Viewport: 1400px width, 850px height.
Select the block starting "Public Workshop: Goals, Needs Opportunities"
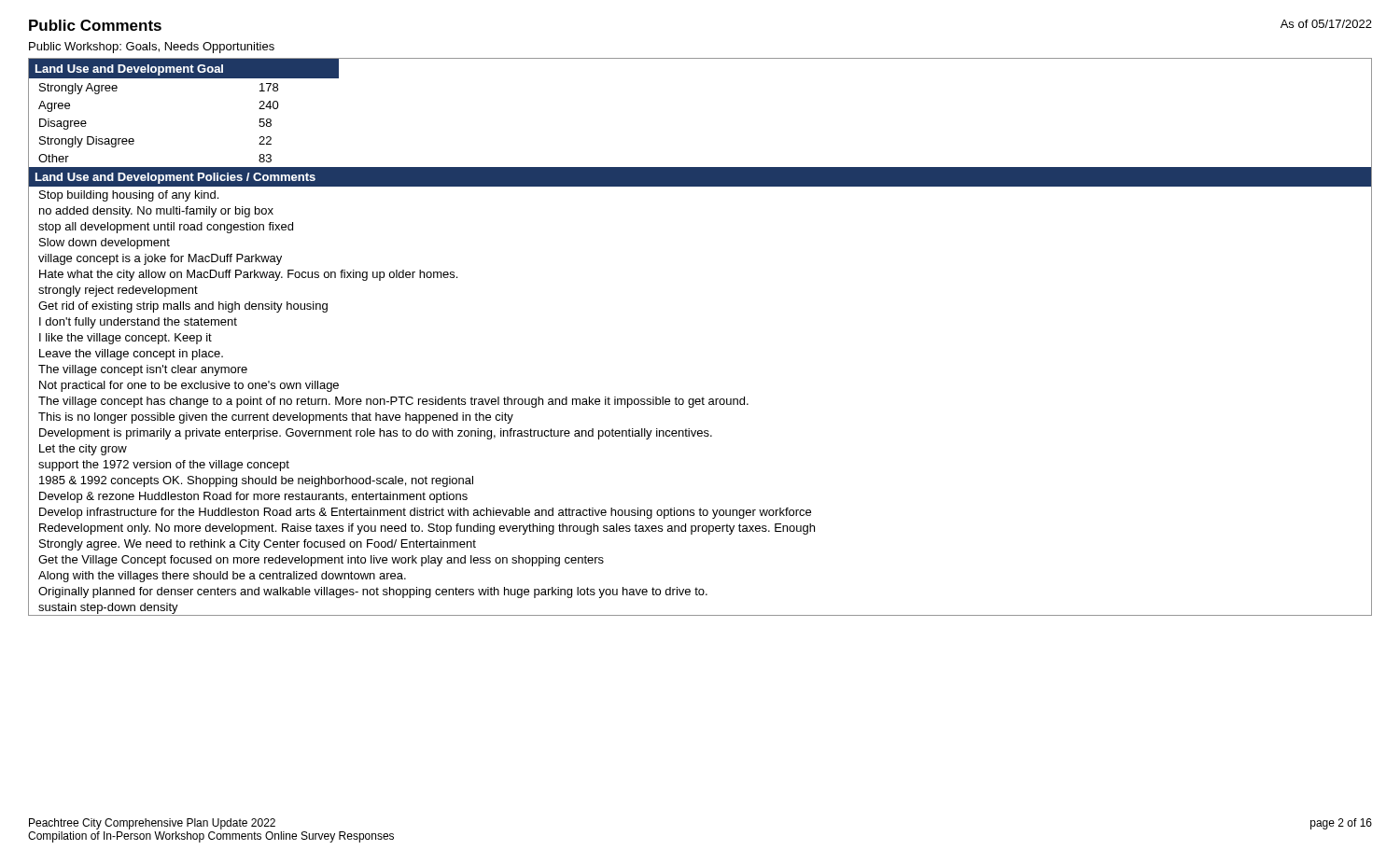[x=151, y=46]
